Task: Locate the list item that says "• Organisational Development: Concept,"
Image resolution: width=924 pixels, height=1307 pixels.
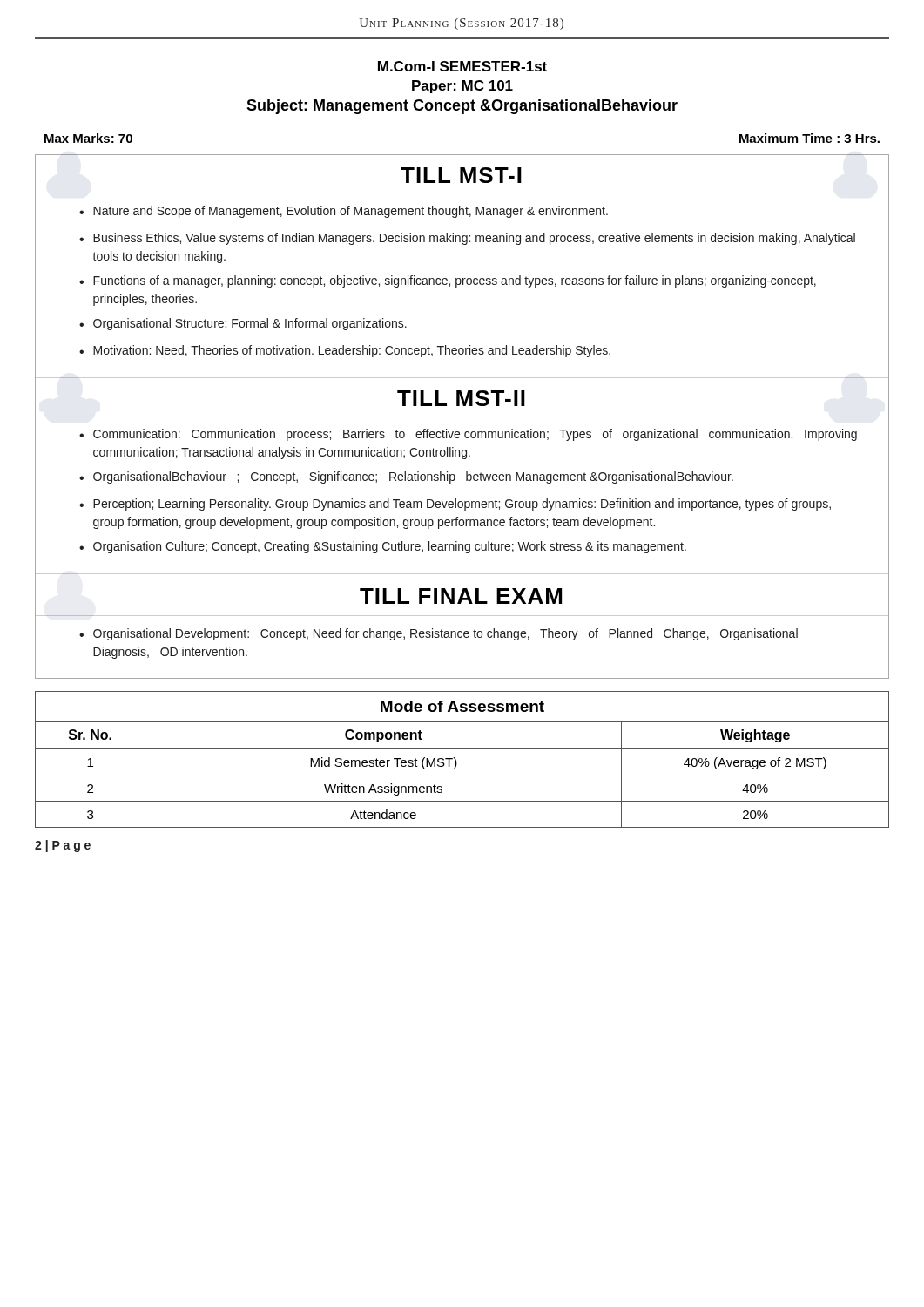Action: coord(471,643)
